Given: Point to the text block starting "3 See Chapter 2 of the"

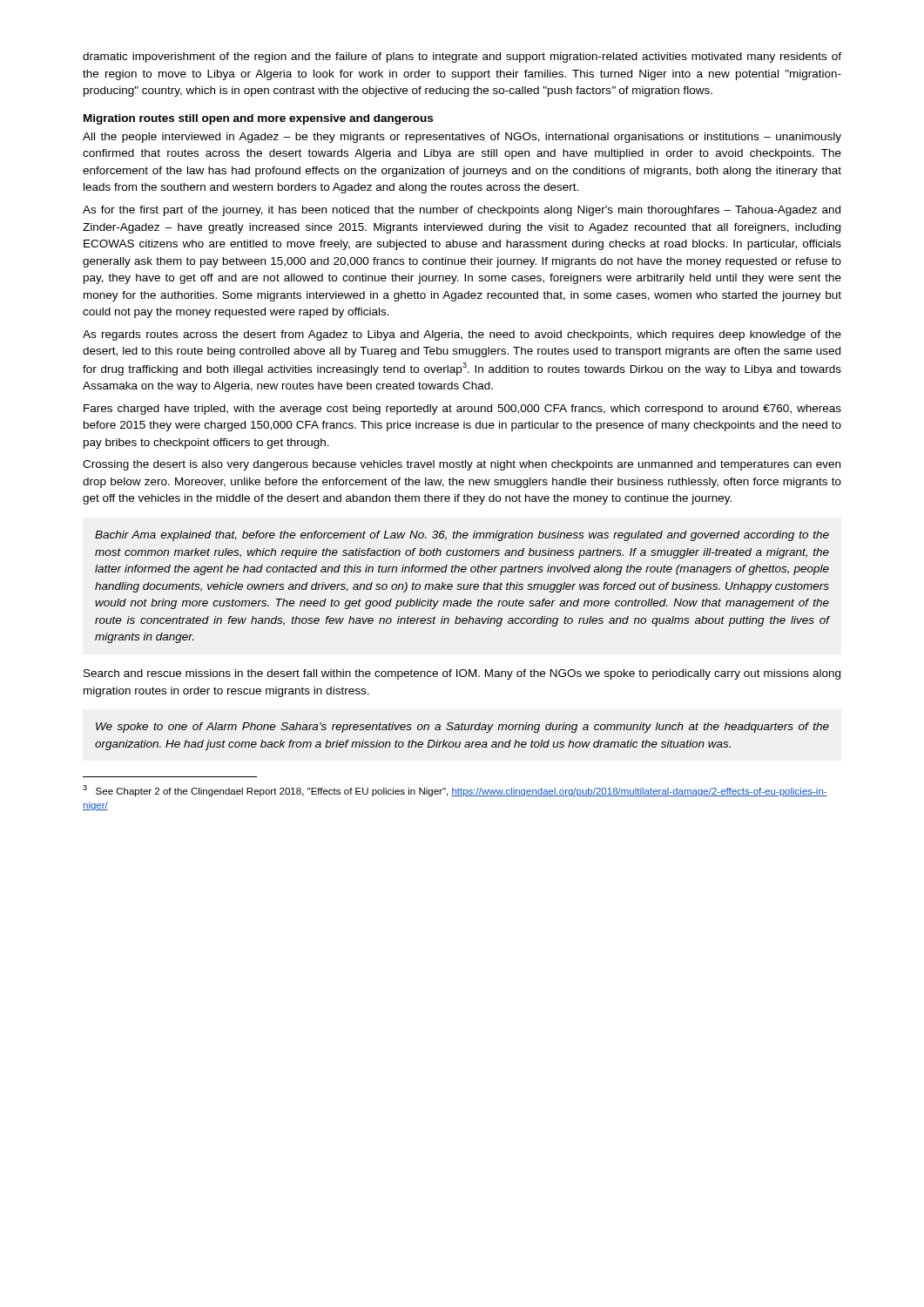Looking at the screenshot, I should click(455, 797).
